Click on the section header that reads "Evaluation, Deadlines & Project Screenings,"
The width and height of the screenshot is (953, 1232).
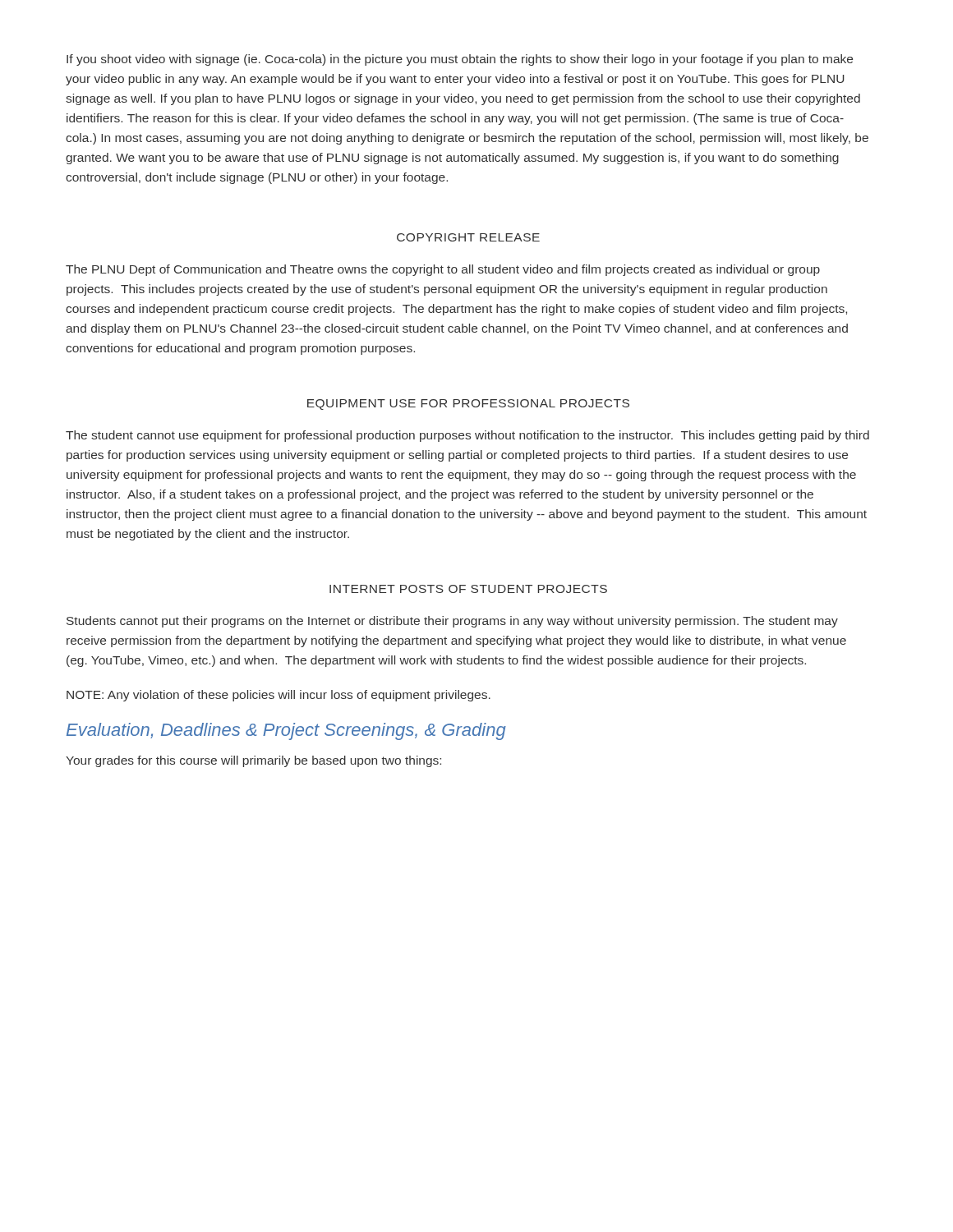[286, 730]
